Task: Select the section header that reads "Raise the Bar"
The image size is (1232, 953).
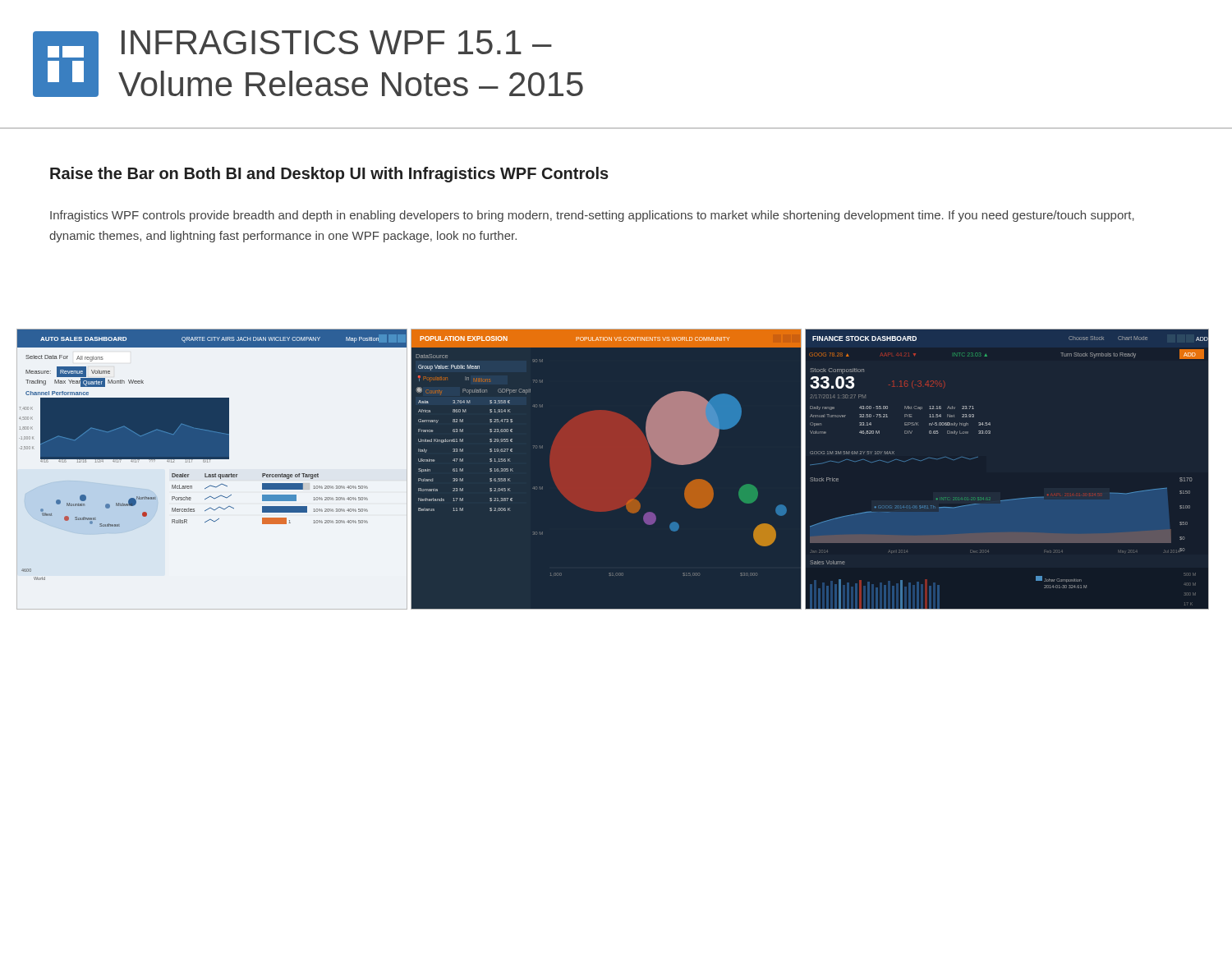Action: pyautogui.click(x=616, y=174)
